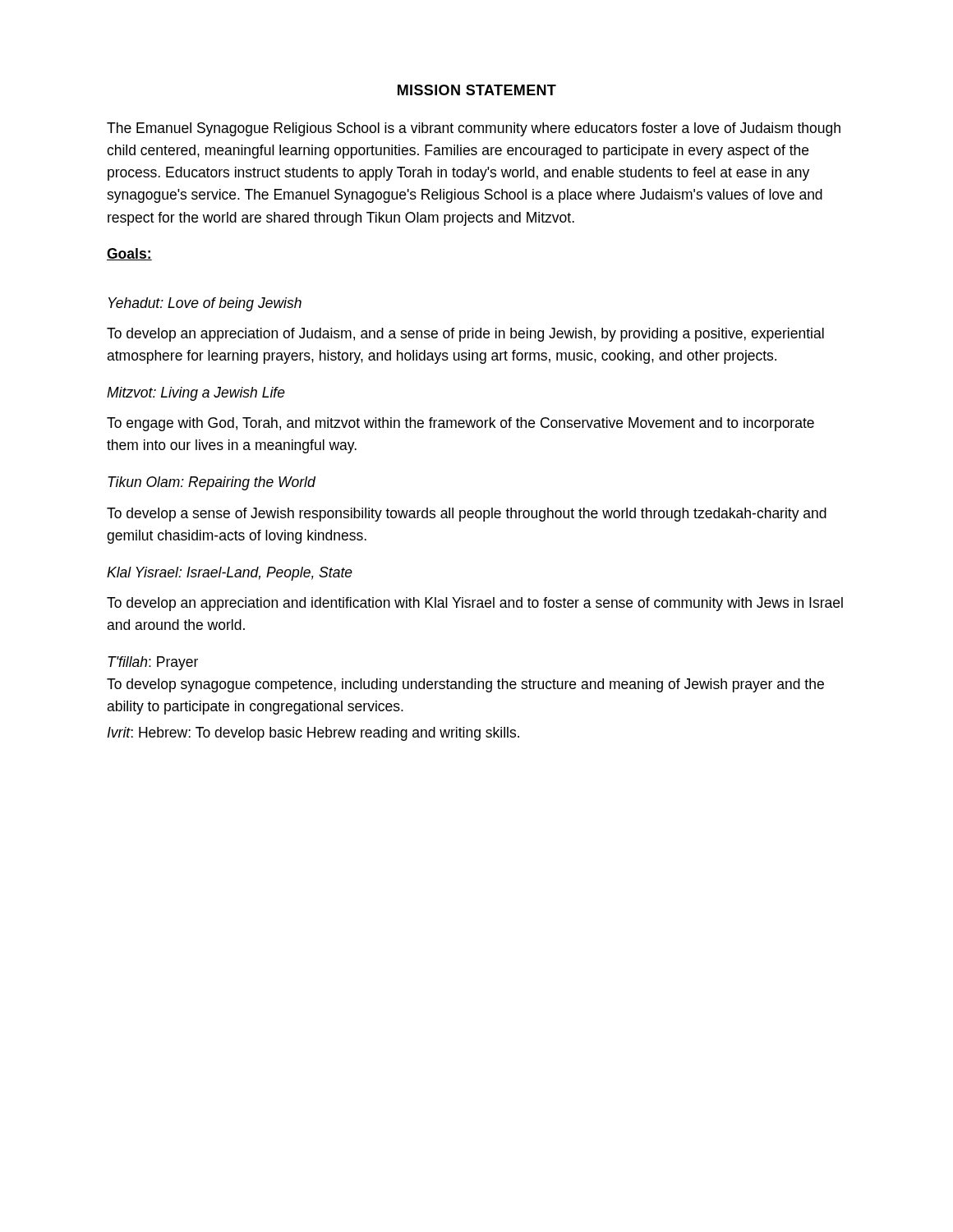Image resolution: width=953 pixels, height=1232 pixels.
Task: Find the block on this page that starts "The Emanuel Synagogue Religious School is a"
Action: point(474,173)
